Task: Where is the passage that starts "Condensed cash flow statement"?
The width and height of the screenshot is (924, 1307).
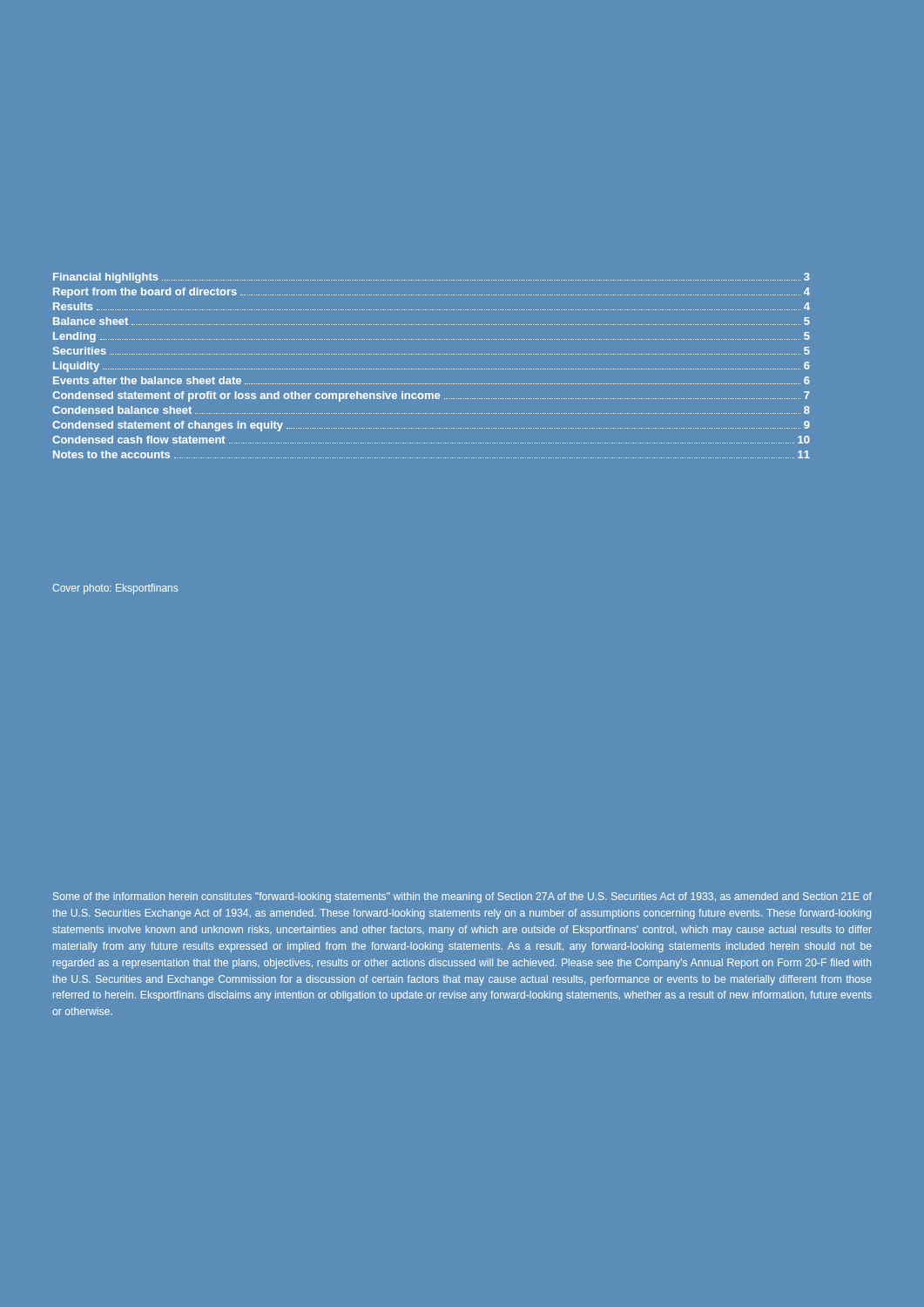Action: tap(431, 440)
